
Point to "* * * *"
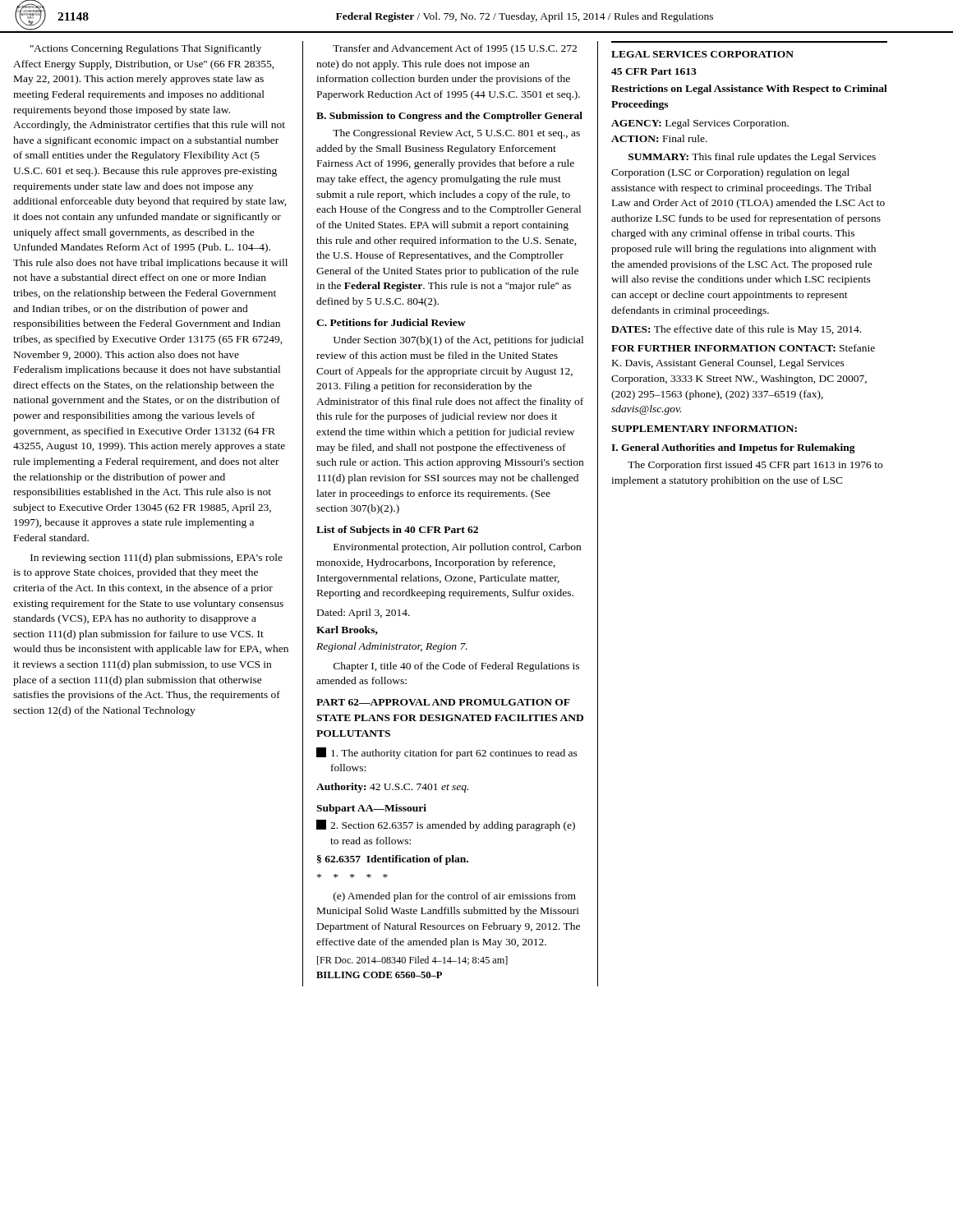pyautogui.click(x=354, y=877)
